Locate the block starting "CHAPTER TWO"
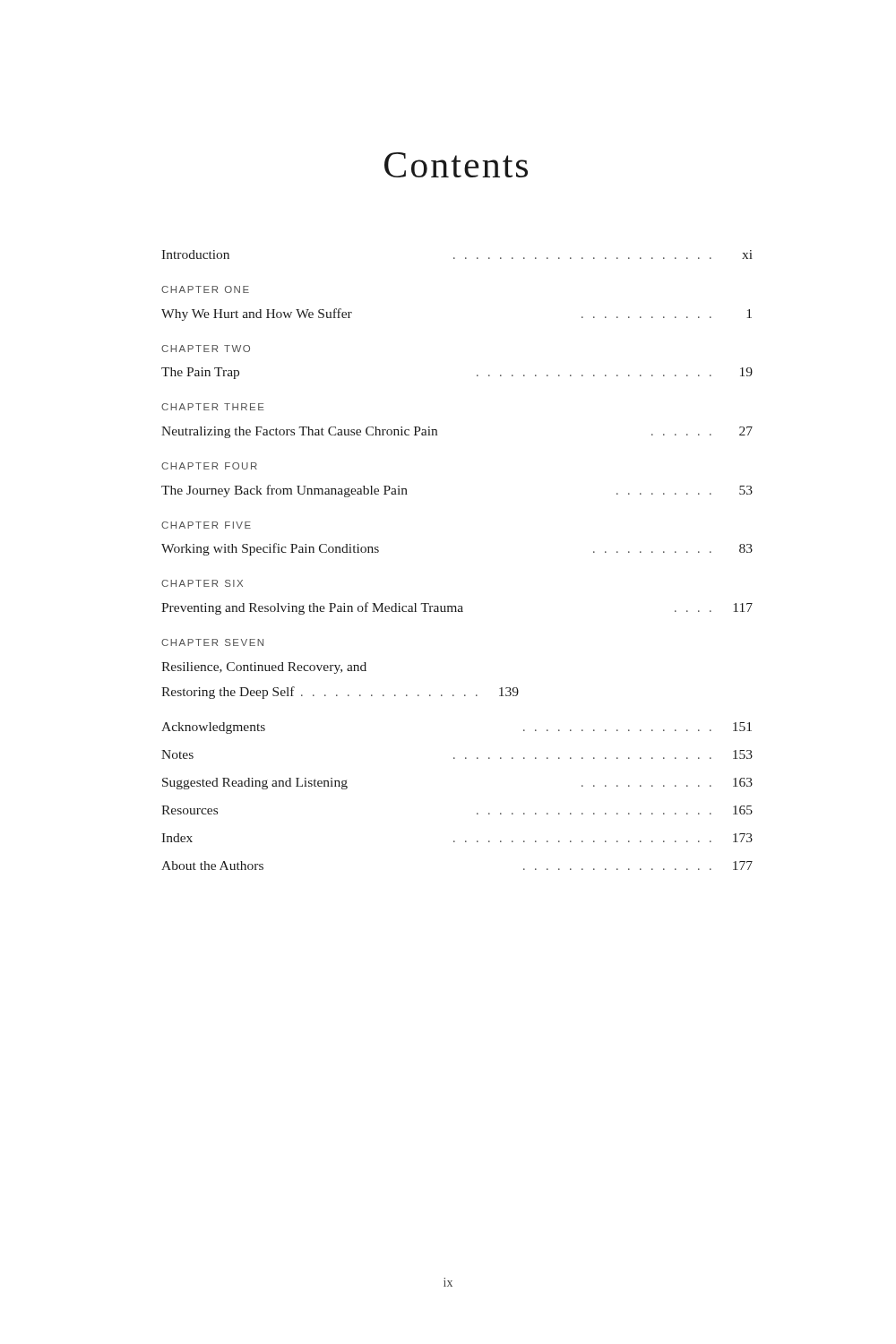 (x=207, y=348)
